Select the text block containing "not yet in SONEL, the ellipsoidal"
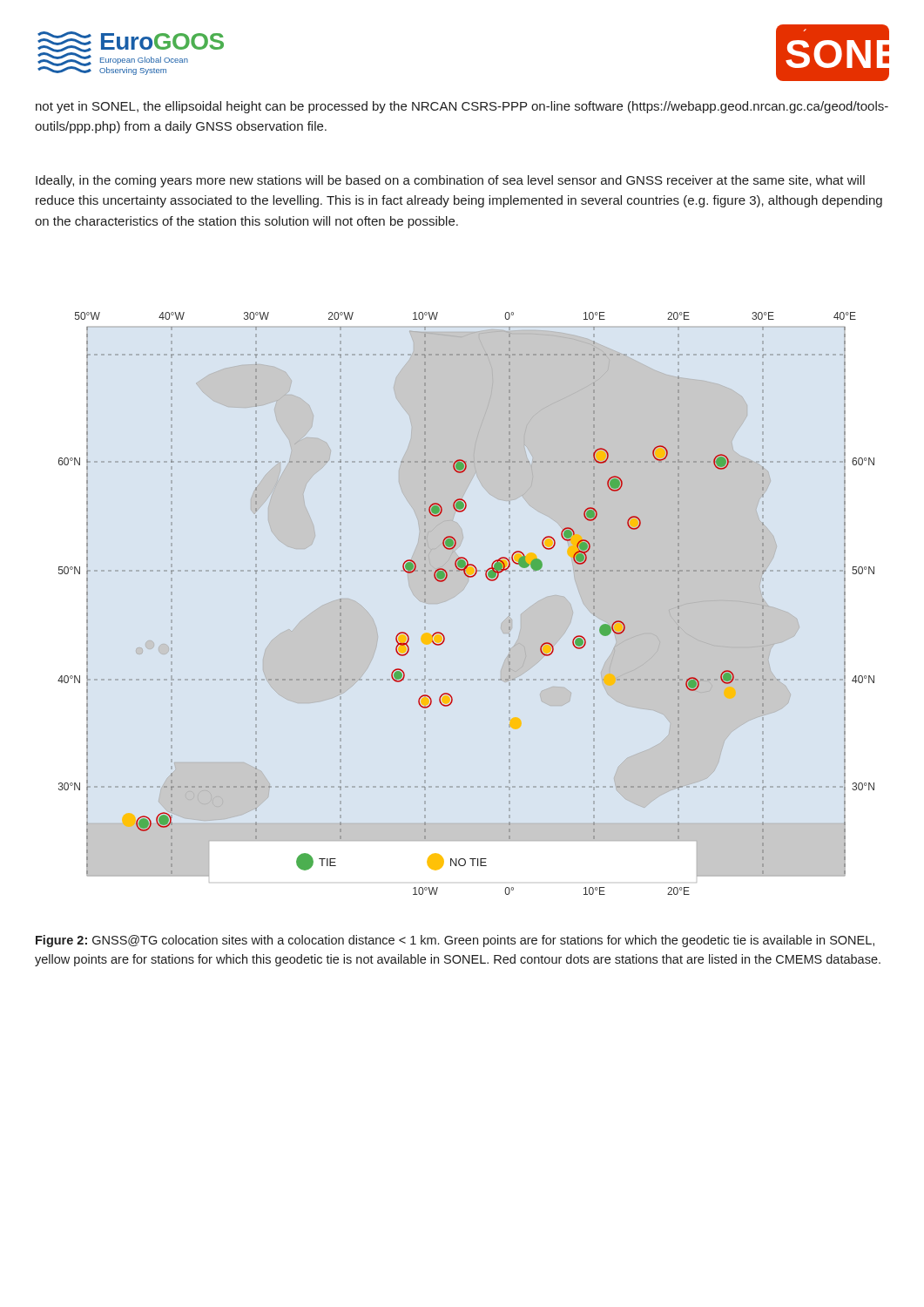The height and width of the screenshot is (1307, 924). (x=462, y=116)
